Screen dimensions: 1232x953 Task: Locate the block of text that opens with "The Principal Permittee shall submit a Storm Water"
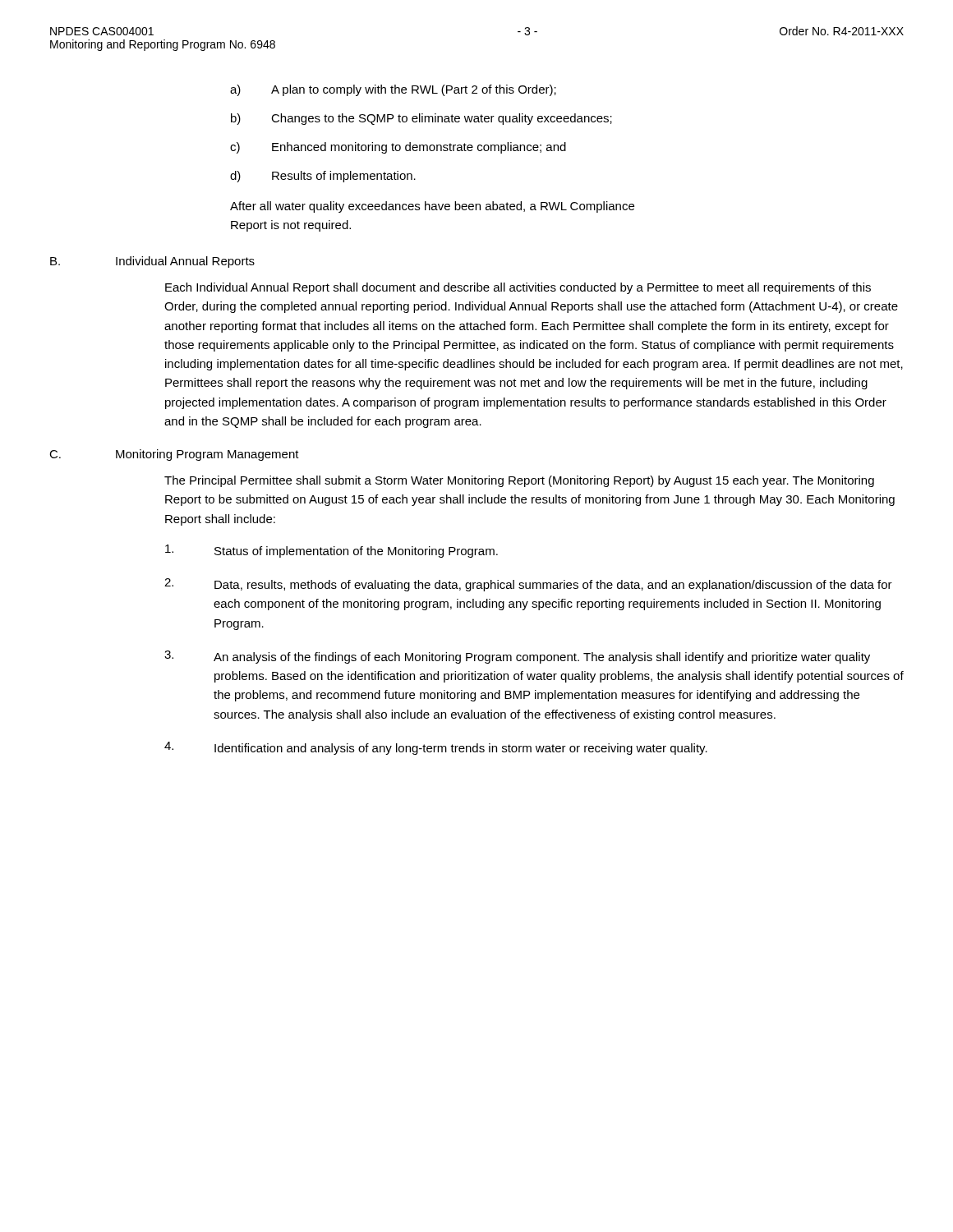[530, 499]
